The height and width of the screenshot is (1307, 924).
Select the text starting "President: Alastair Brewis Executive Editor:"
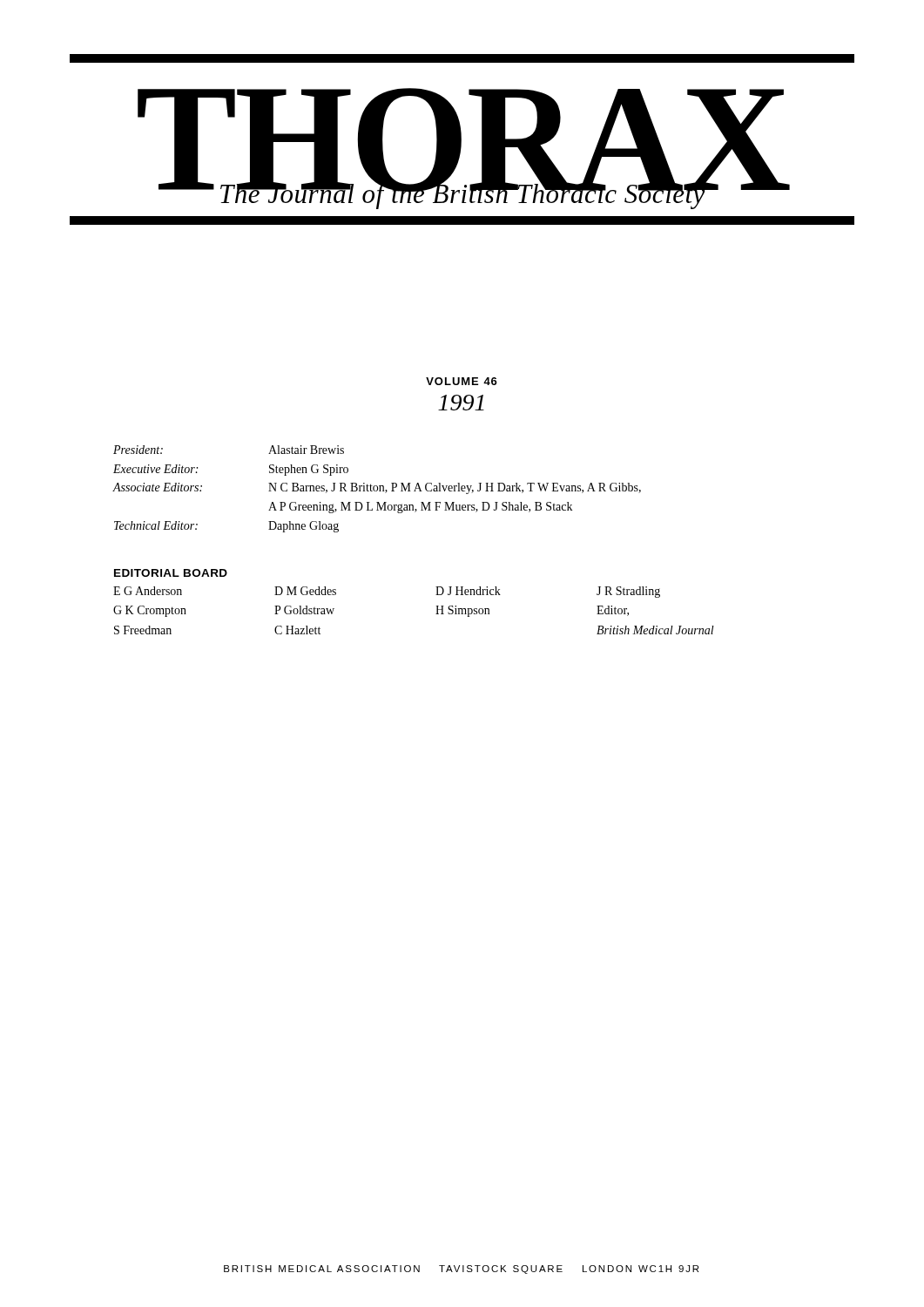479,488
